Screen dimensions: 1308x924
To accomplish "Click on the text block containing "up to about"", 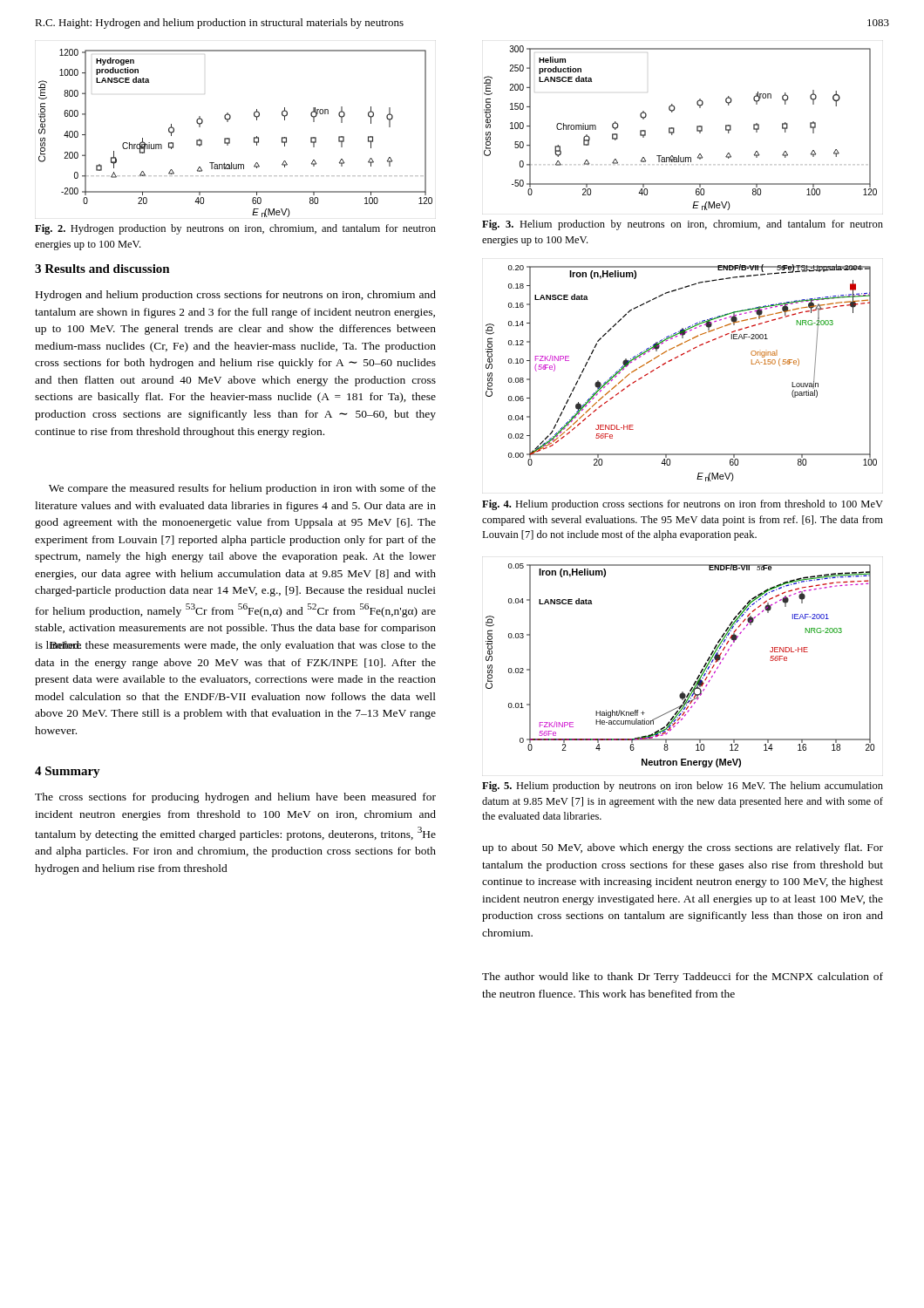I will pyautogui.click(x=683, y=890).
